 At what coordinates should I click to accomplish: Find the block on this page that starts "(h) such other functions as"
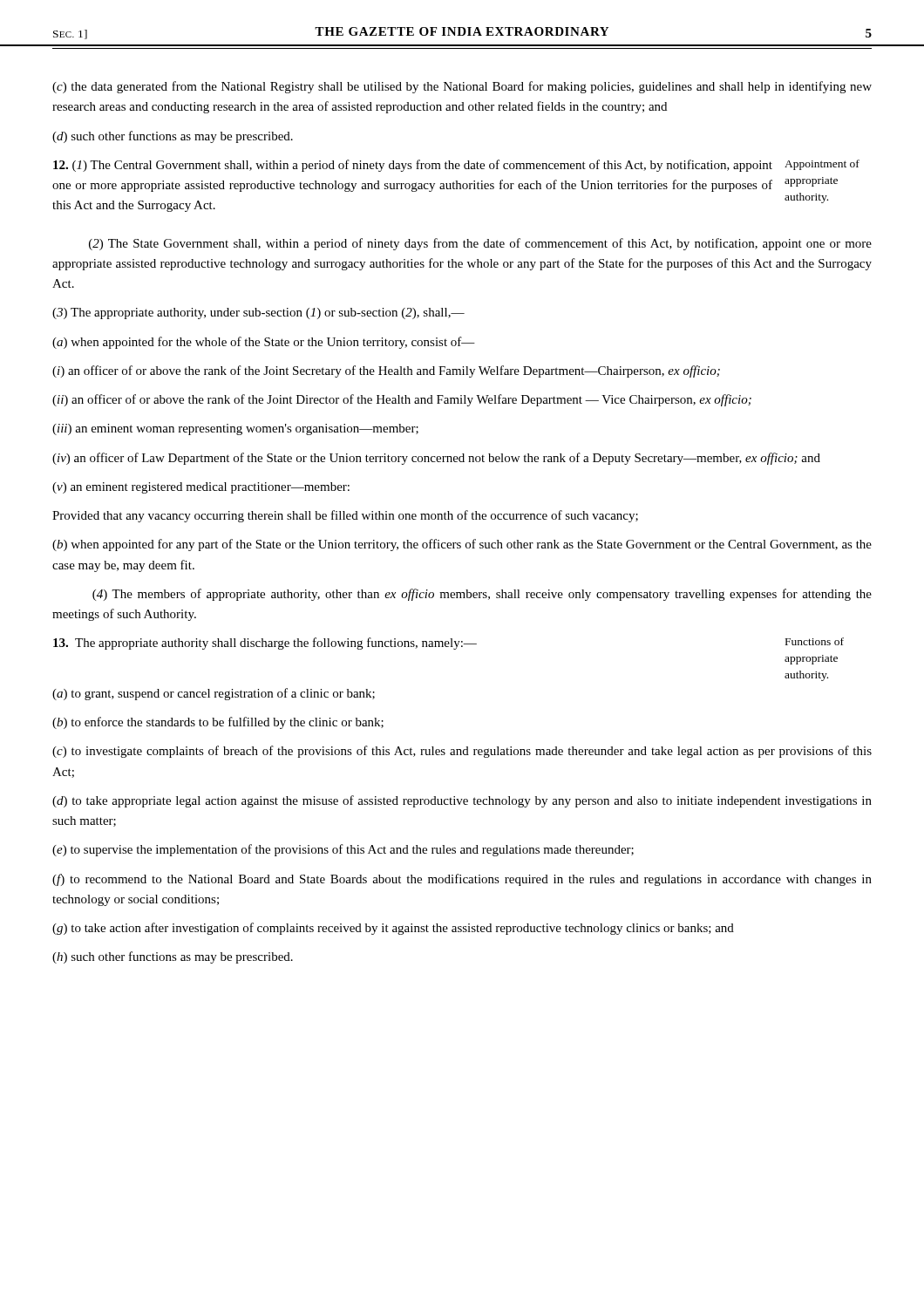pyautogui.click(x=173, y=957)
